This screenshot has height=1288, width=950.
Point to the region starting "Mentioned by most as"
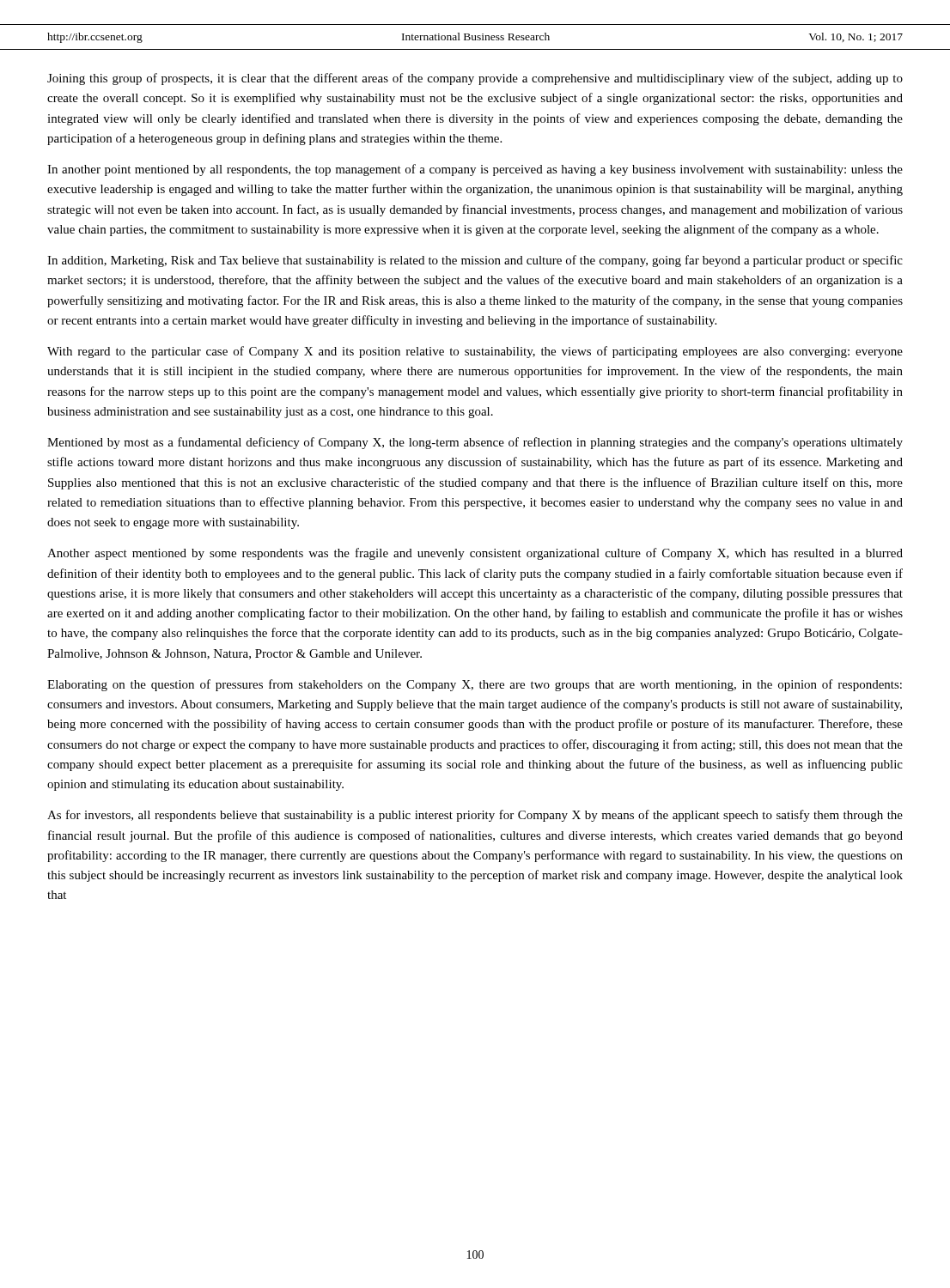475,483
